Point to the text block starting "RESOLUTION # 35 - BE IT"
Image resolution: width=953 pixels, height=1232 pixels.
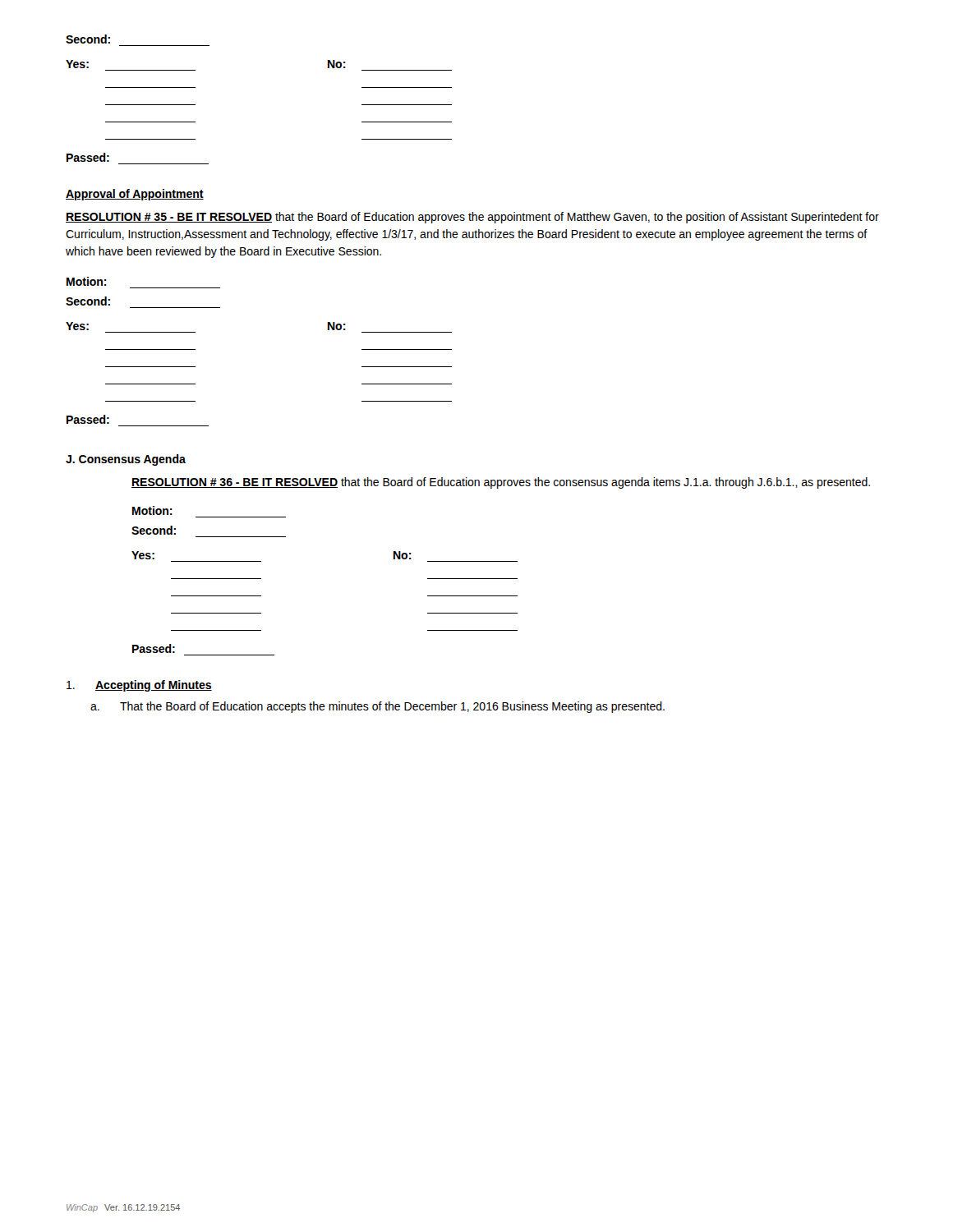coord(472,234)
